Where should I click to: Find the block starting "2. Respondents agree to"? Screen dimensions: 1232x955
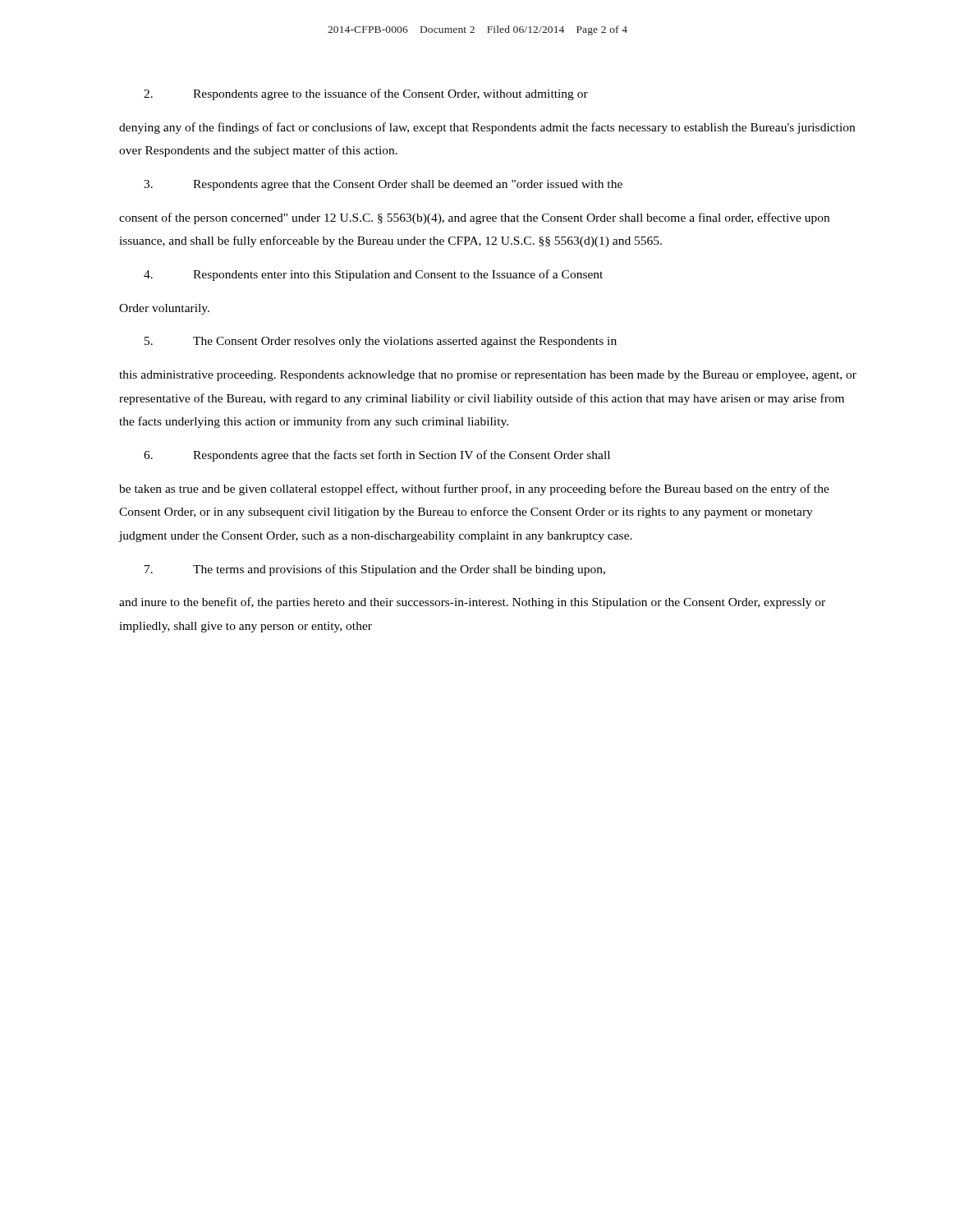tap(488, 122)
